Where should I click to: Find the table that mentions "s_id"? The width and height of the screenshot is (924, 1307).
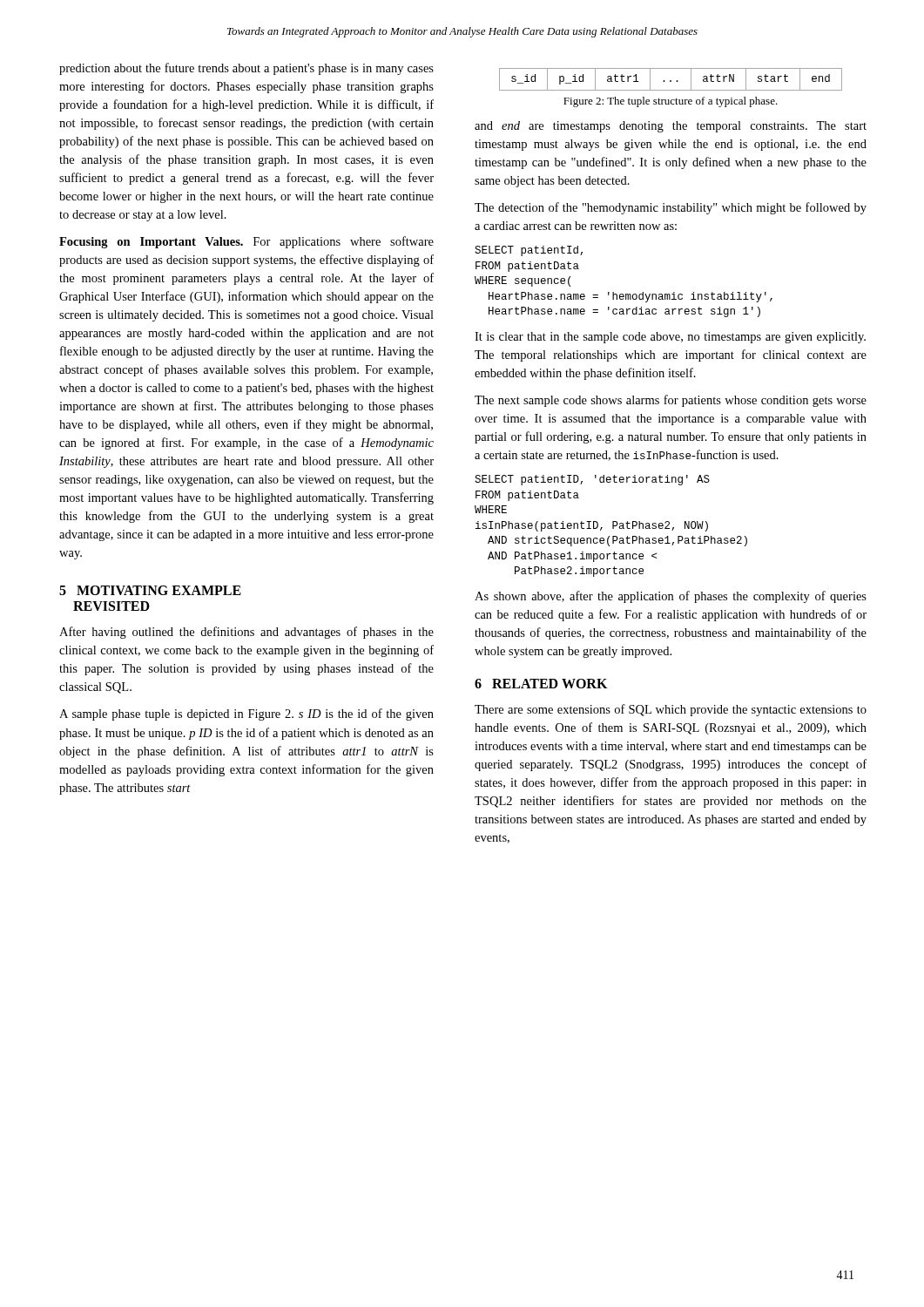pos(671,79)
